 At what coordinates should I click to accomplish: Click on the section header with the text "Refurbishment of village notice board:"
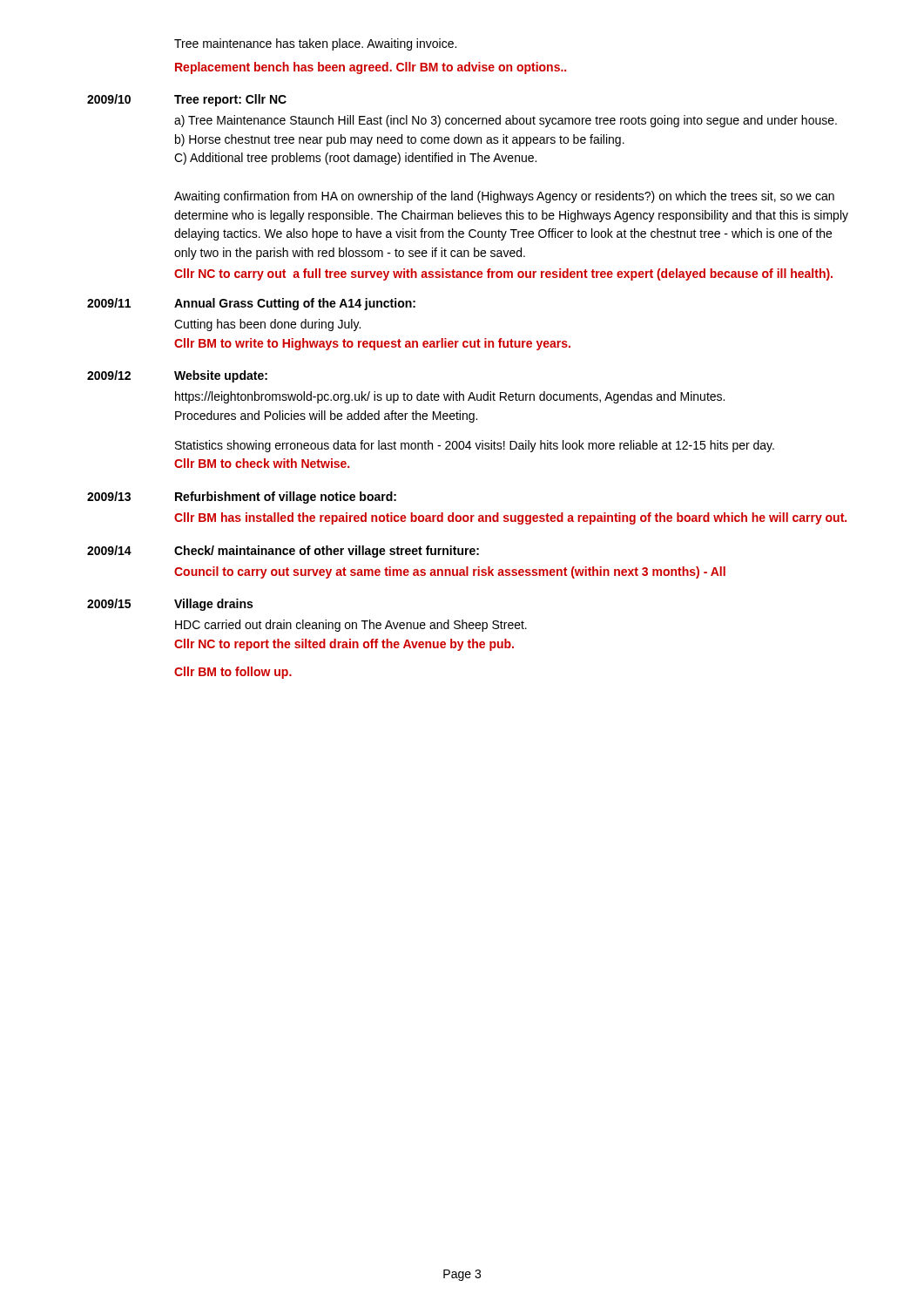pyautogui.click(x=286, y=497)
